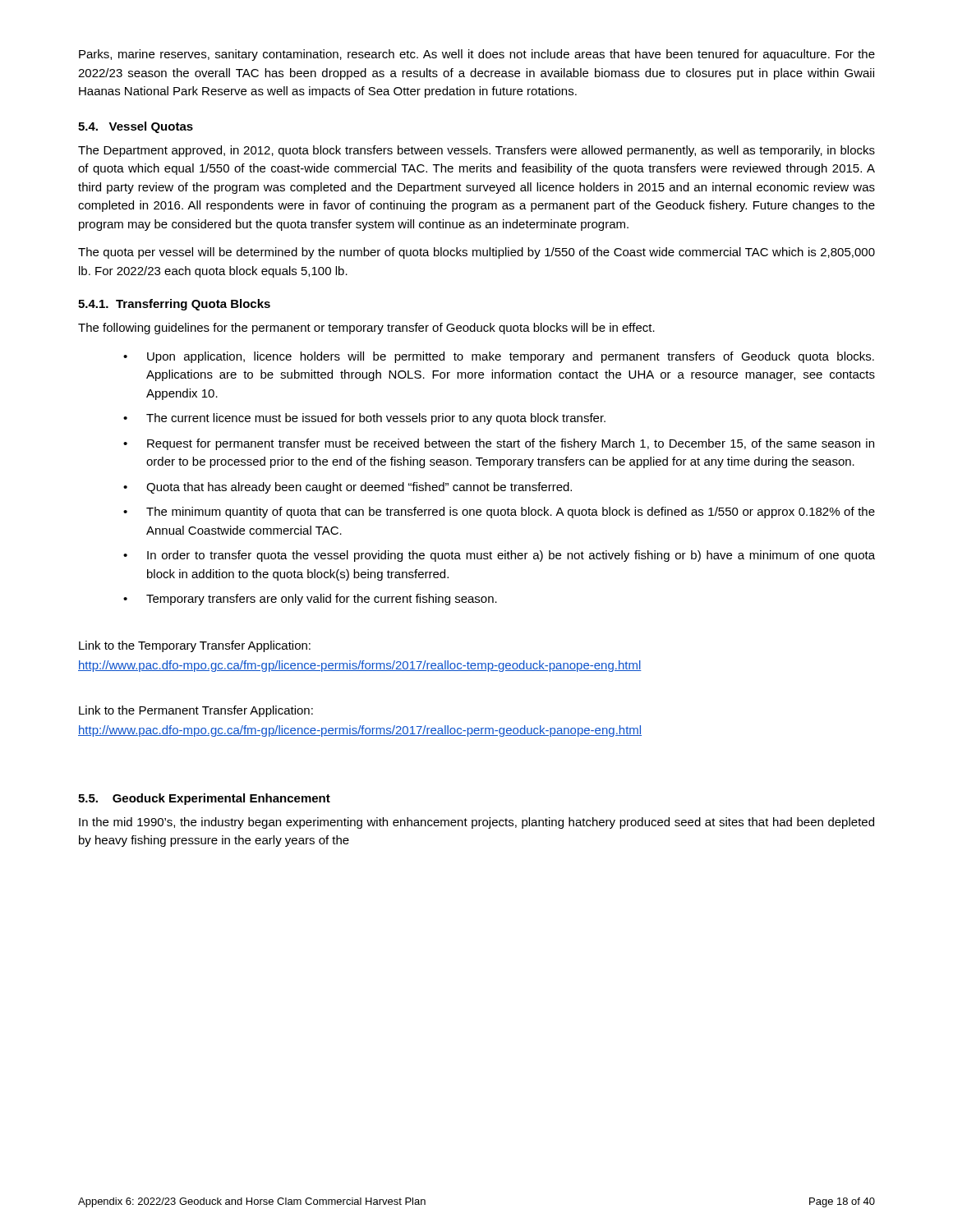Find the block on this page that starts "Upon application, licence"
The image size is (953, 1232).
click(511, 375)
